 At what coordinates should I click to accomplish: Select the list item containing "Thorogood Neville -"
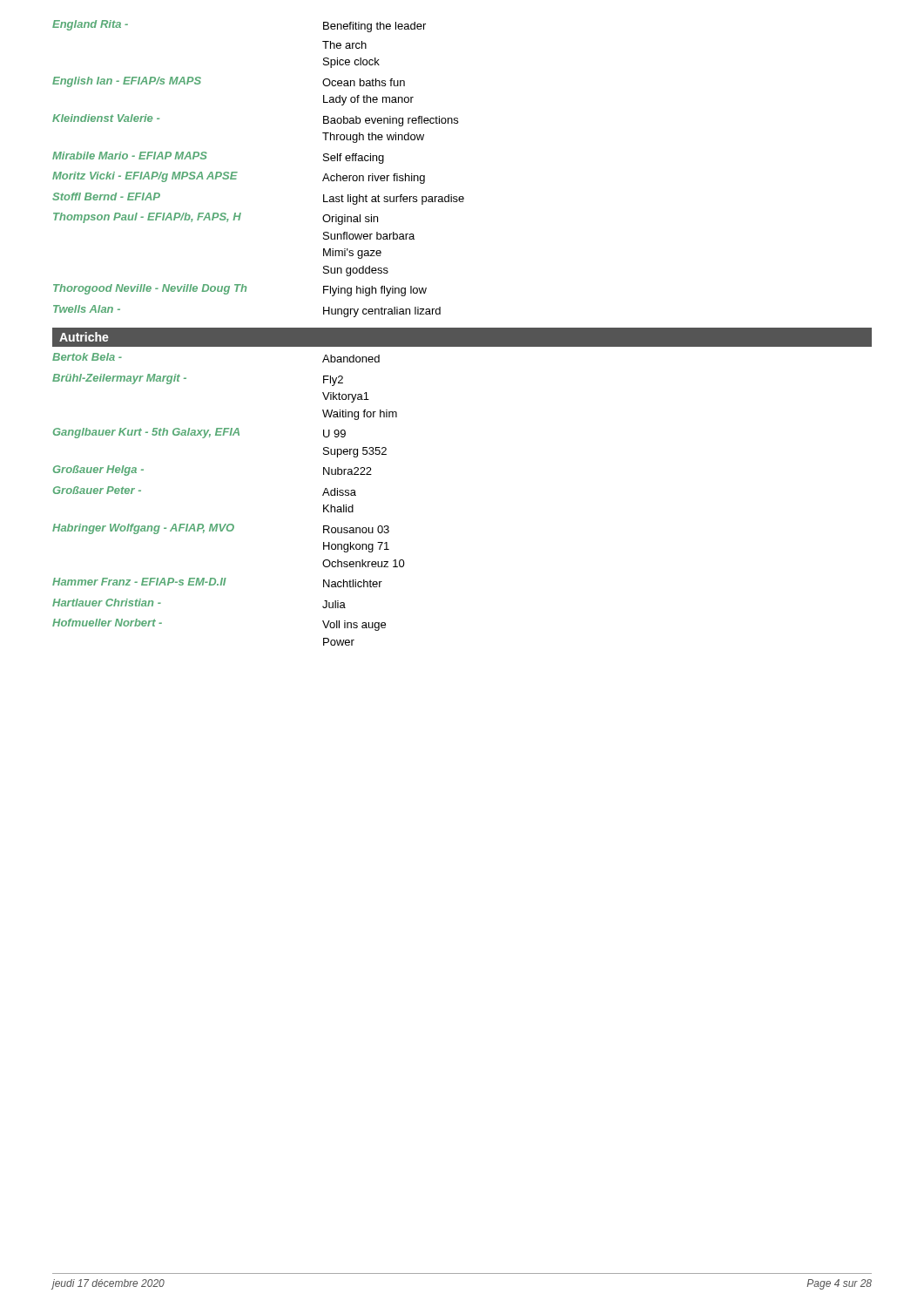[x=240, y=290]
